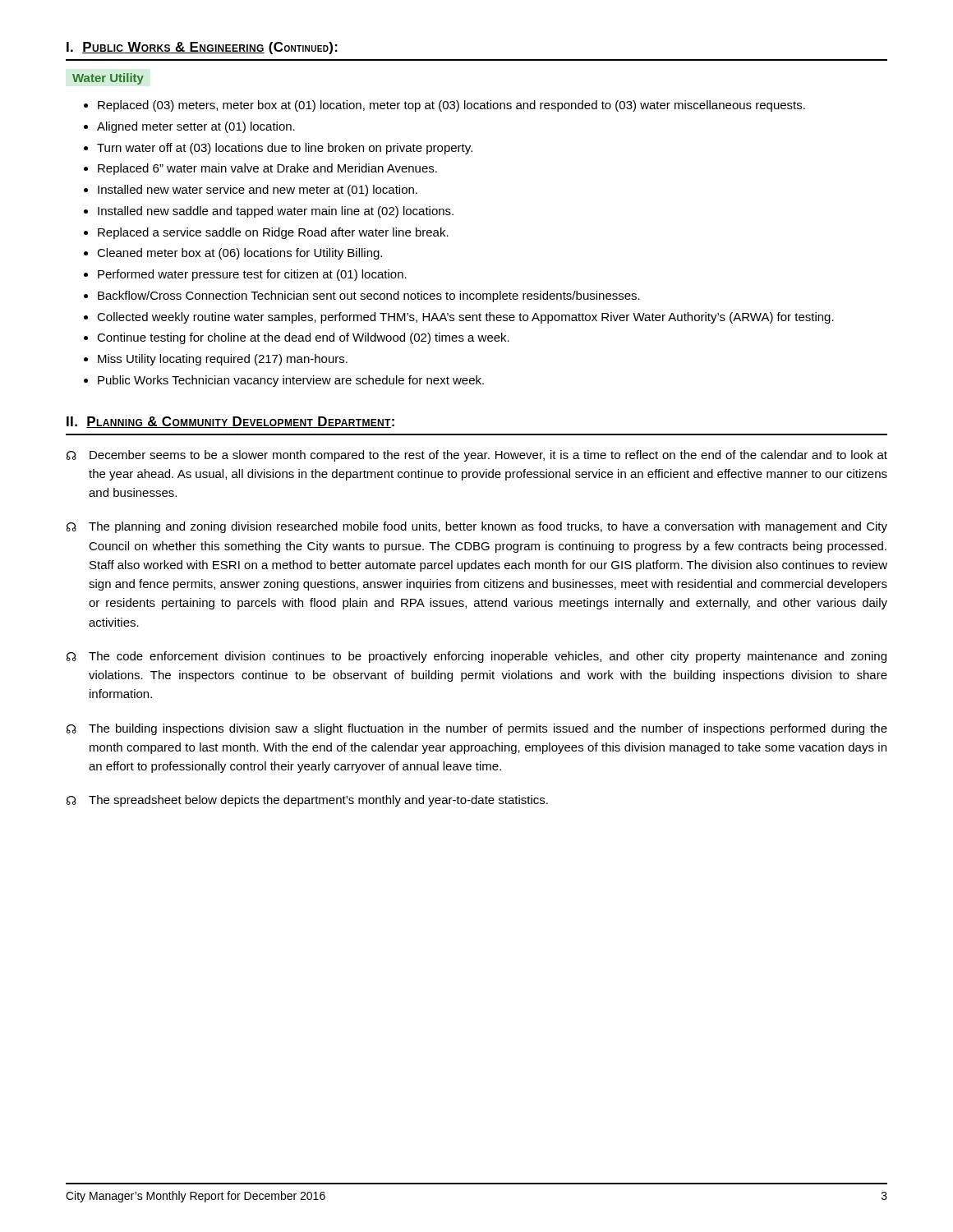Navigate to the text starting "Cleaned meter box at (06)"
The width and height of the screenshot is (953, 1232).
pyautogui.click(x=240, y=253)
